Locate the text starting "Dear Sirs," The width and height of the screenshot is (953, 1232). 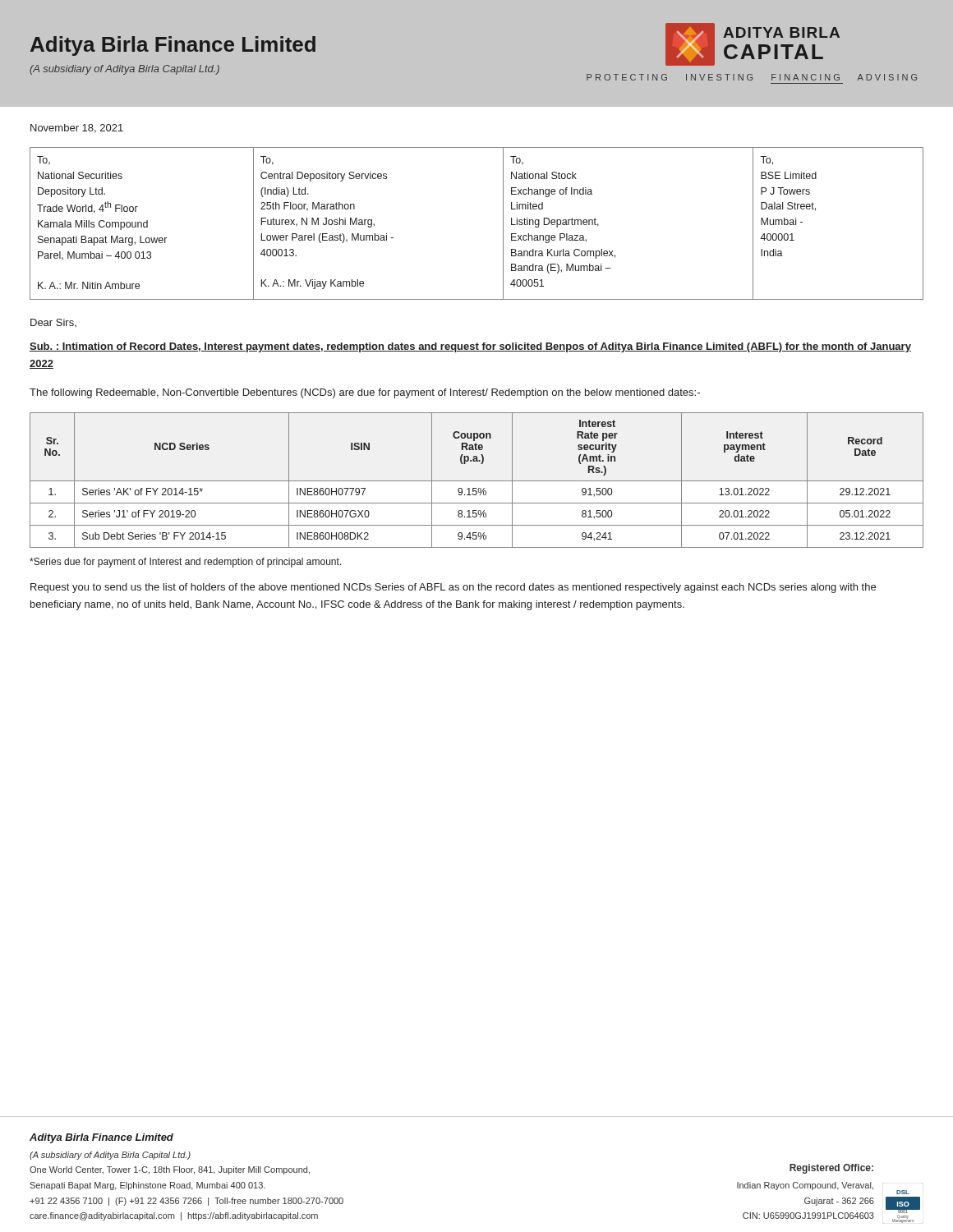point(53,322)
